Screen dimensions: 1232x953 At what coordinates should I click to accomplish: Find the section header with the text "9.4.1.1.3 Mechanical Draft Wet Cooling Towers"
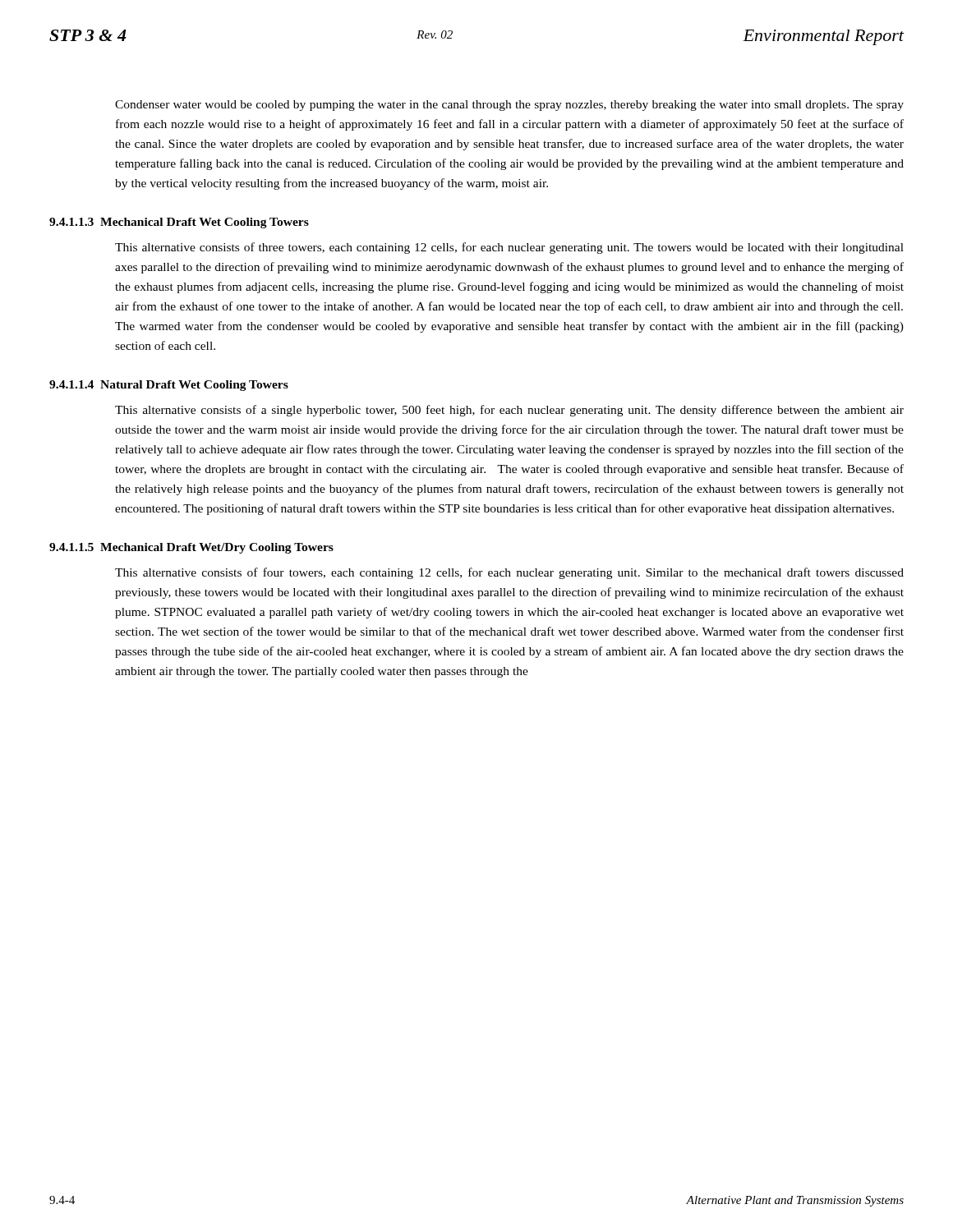179,221
